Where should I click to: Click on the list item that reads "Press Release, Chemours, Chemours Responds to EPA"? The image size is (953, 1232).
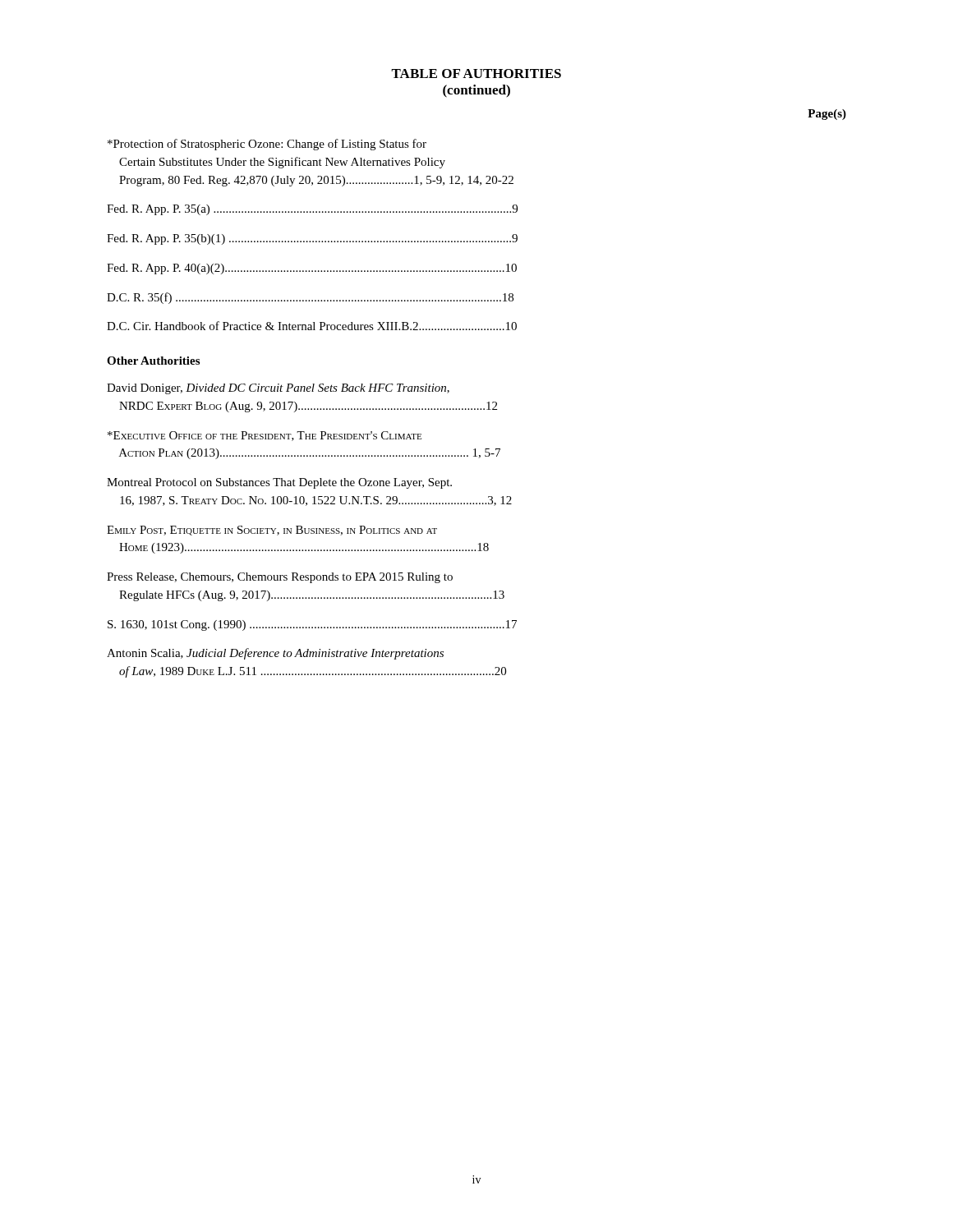(x=306, y=586)
